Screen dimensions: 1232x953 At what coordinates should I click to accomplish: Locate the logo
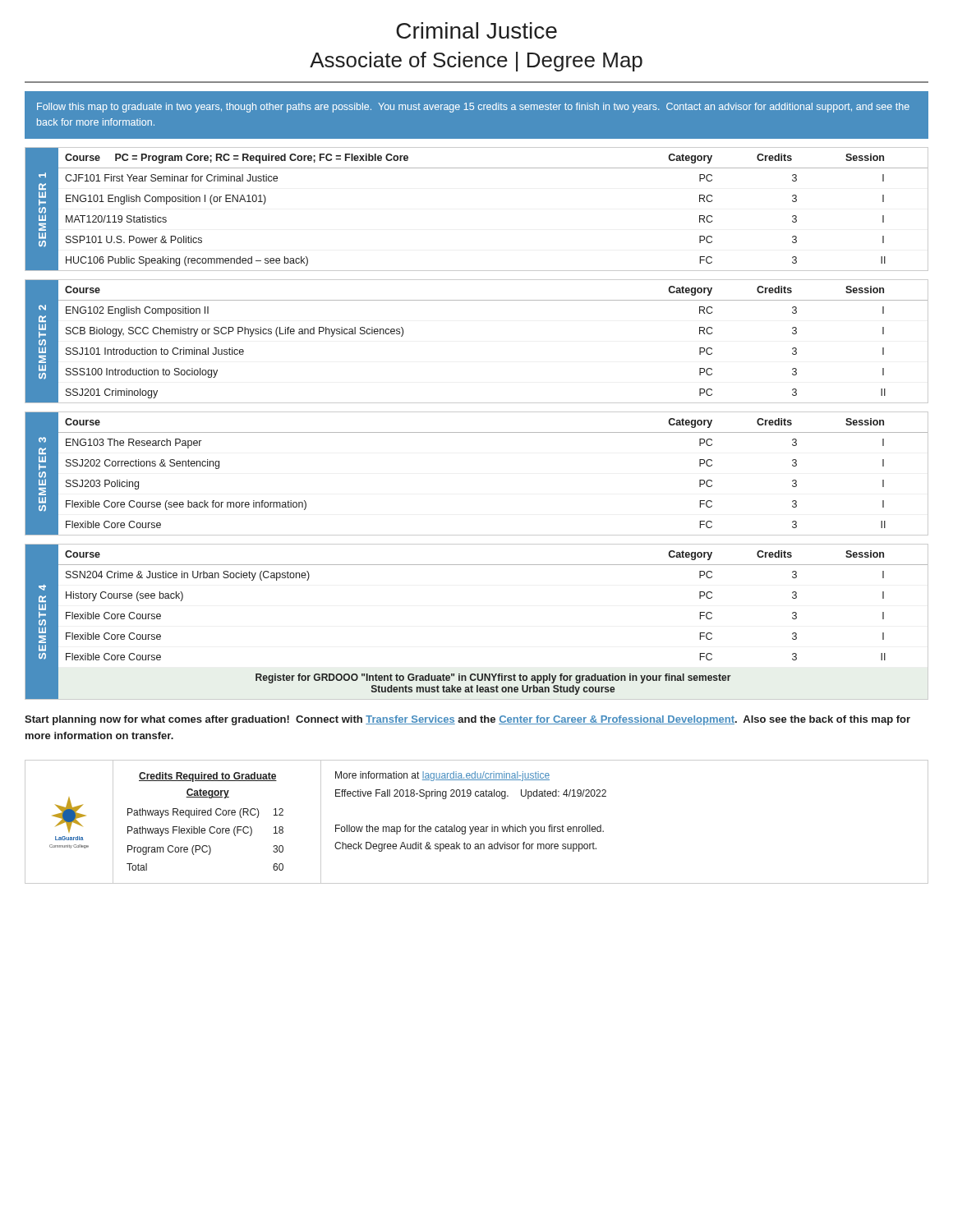pos(69,822)
